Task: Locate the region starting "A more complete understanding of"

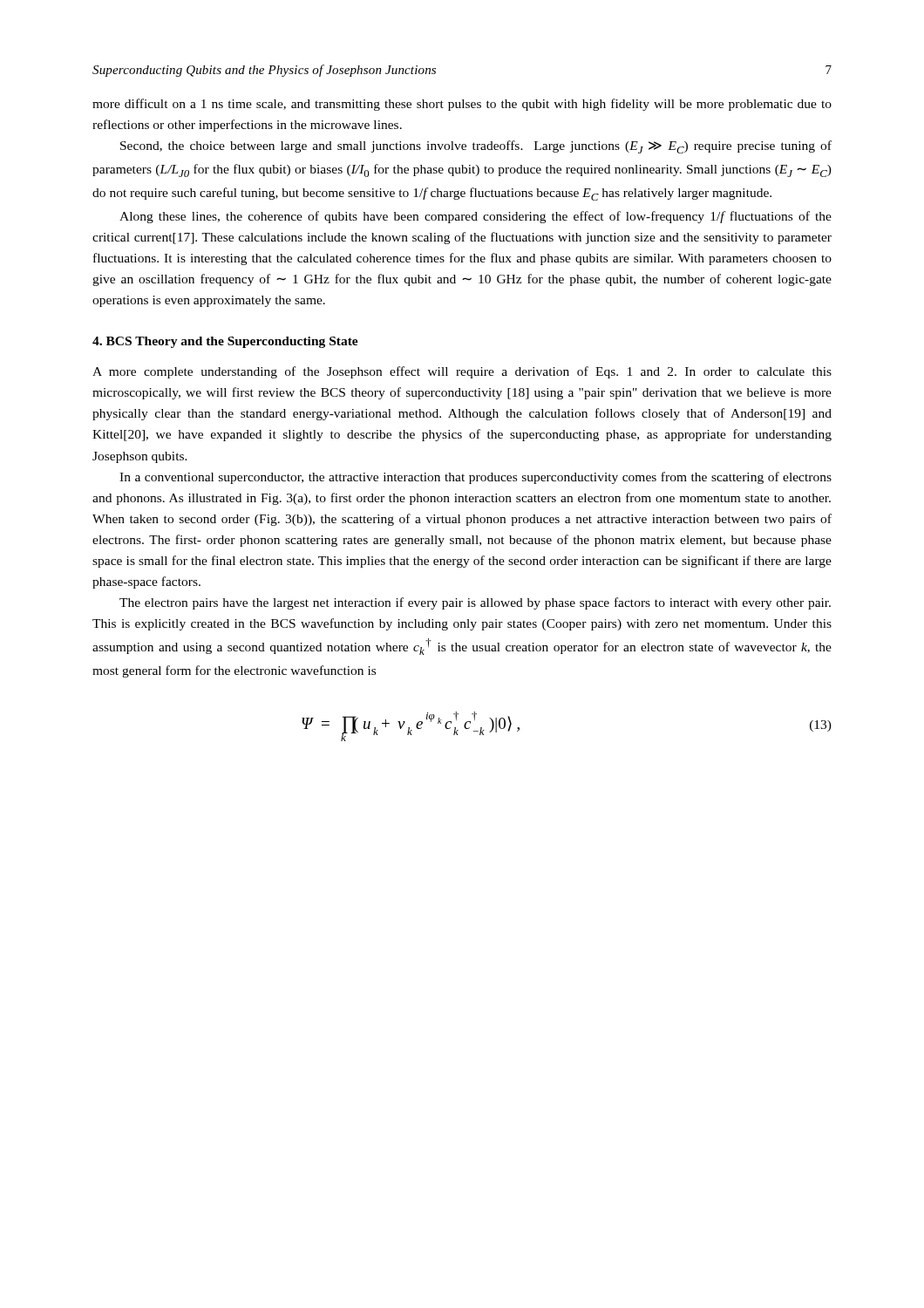Action: point(462,521)
